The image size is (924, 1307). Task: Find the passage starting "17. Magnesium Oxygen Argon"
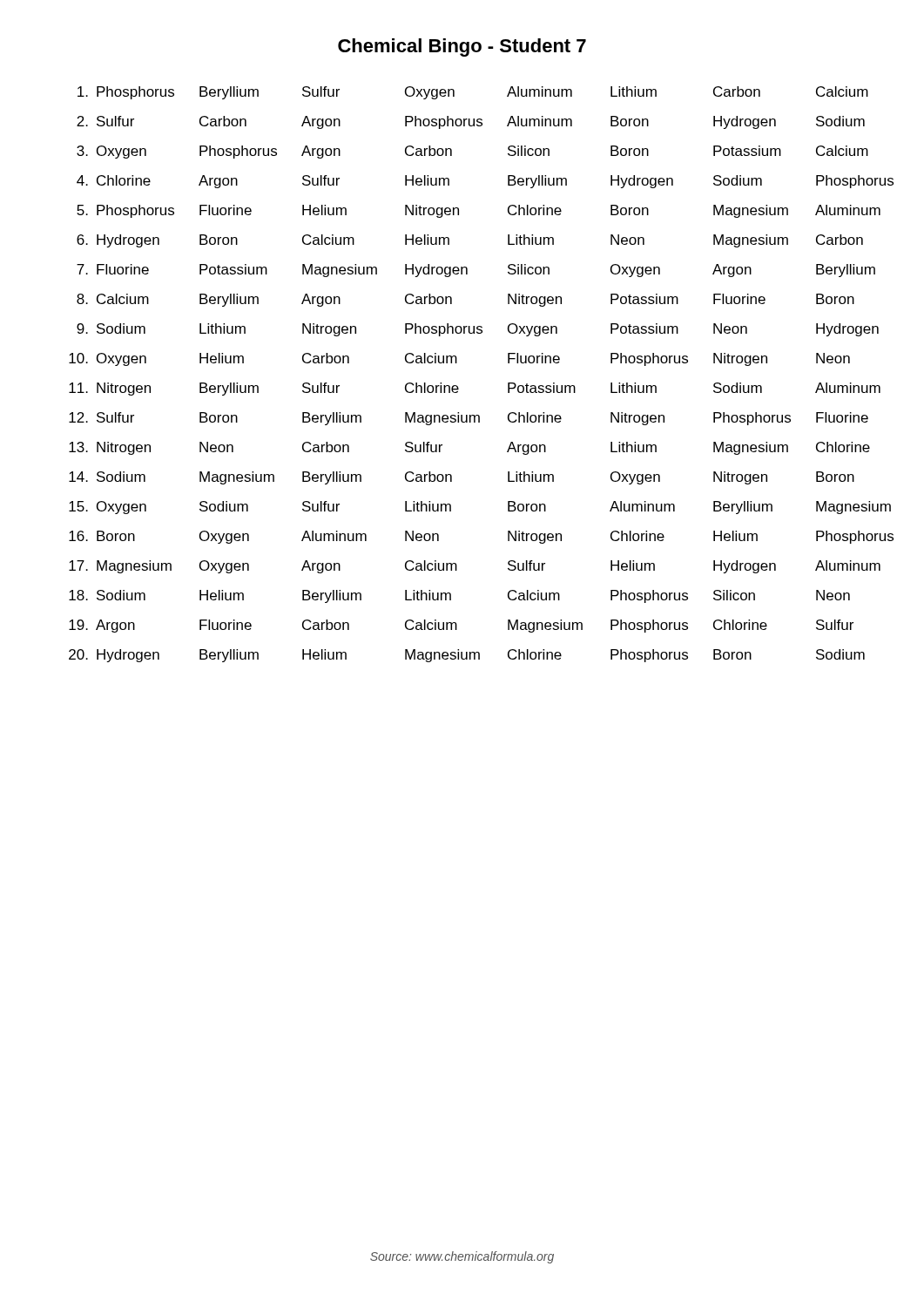tap(115, 567)
